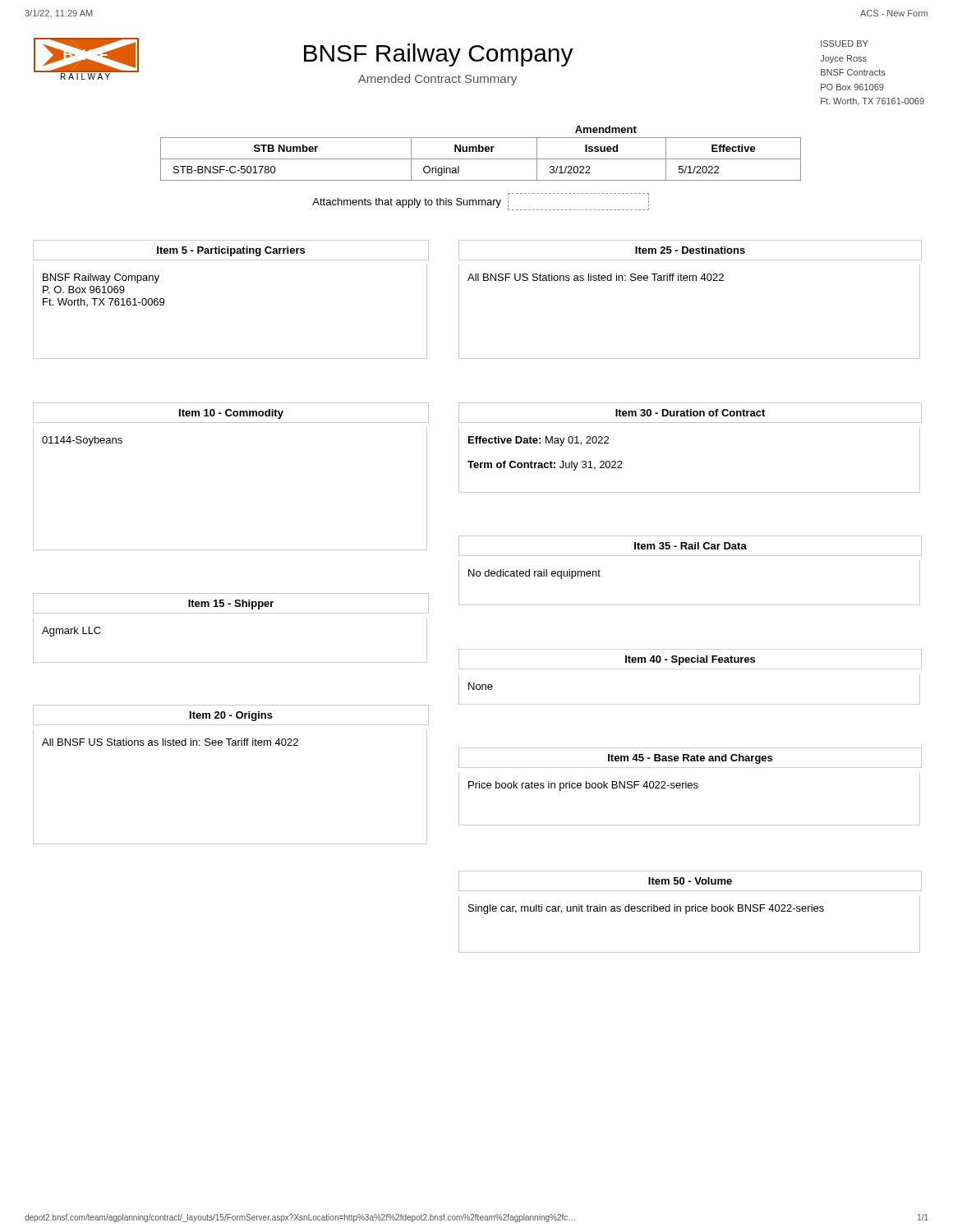The image size is (953, 1232).
Task: Point to the region starting "Item 15 -"
Action: pos(231,603)
